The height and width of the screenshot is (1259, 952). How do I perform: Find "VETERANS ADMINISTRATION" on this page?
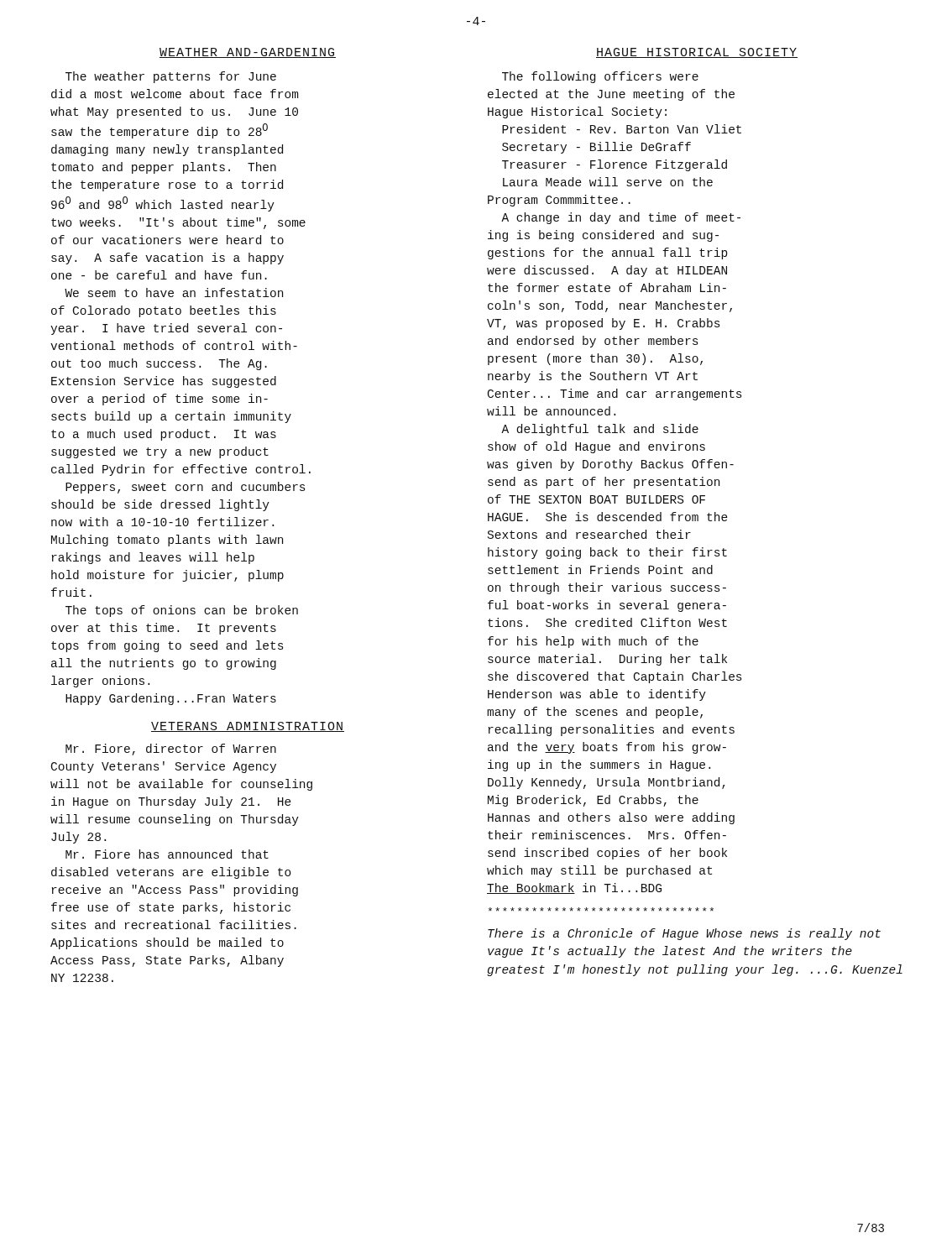[248, 727]
